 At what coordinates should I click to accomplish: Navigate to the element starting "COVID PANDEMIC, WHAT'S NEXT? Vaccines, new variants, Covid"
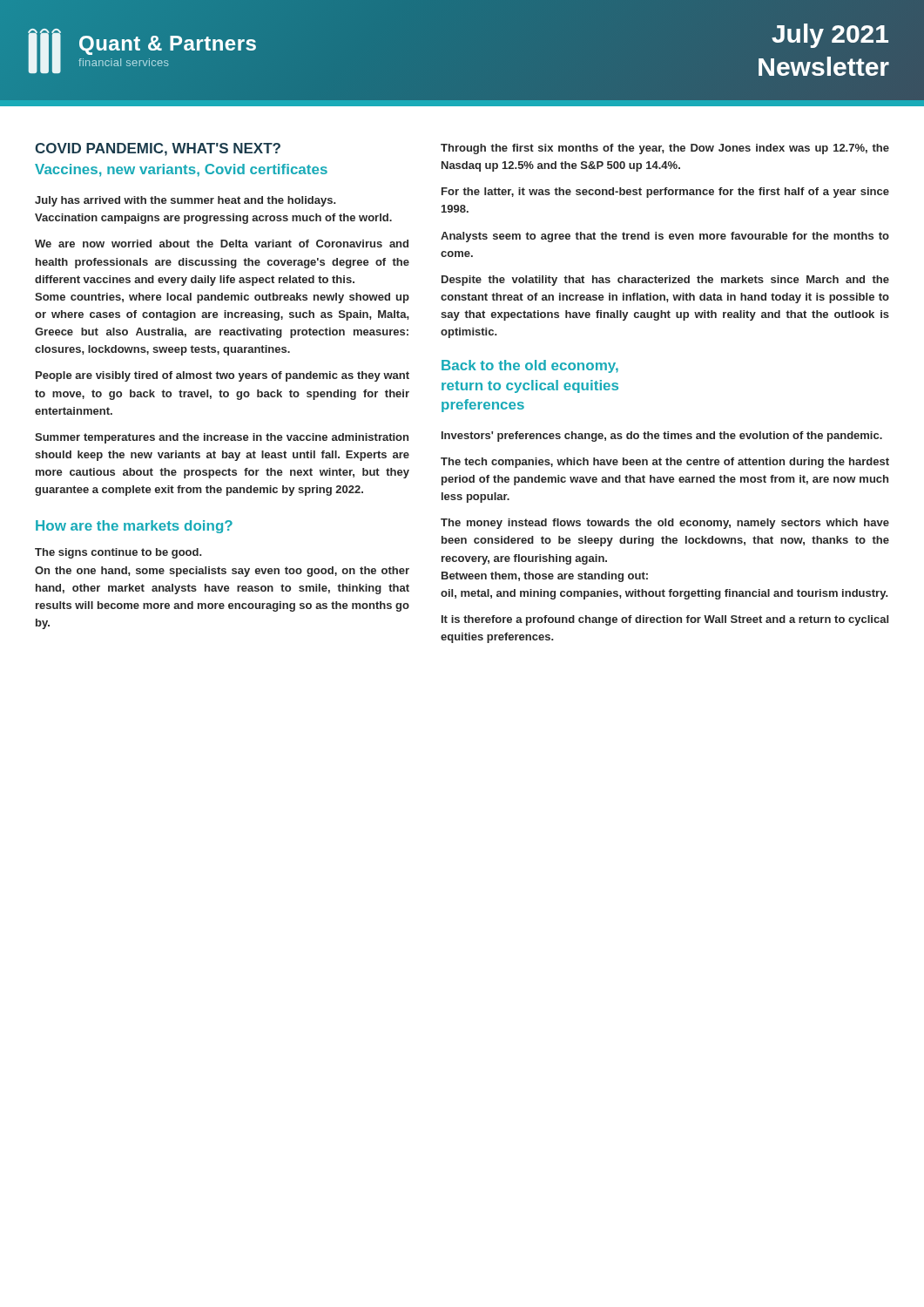(222, 160)
